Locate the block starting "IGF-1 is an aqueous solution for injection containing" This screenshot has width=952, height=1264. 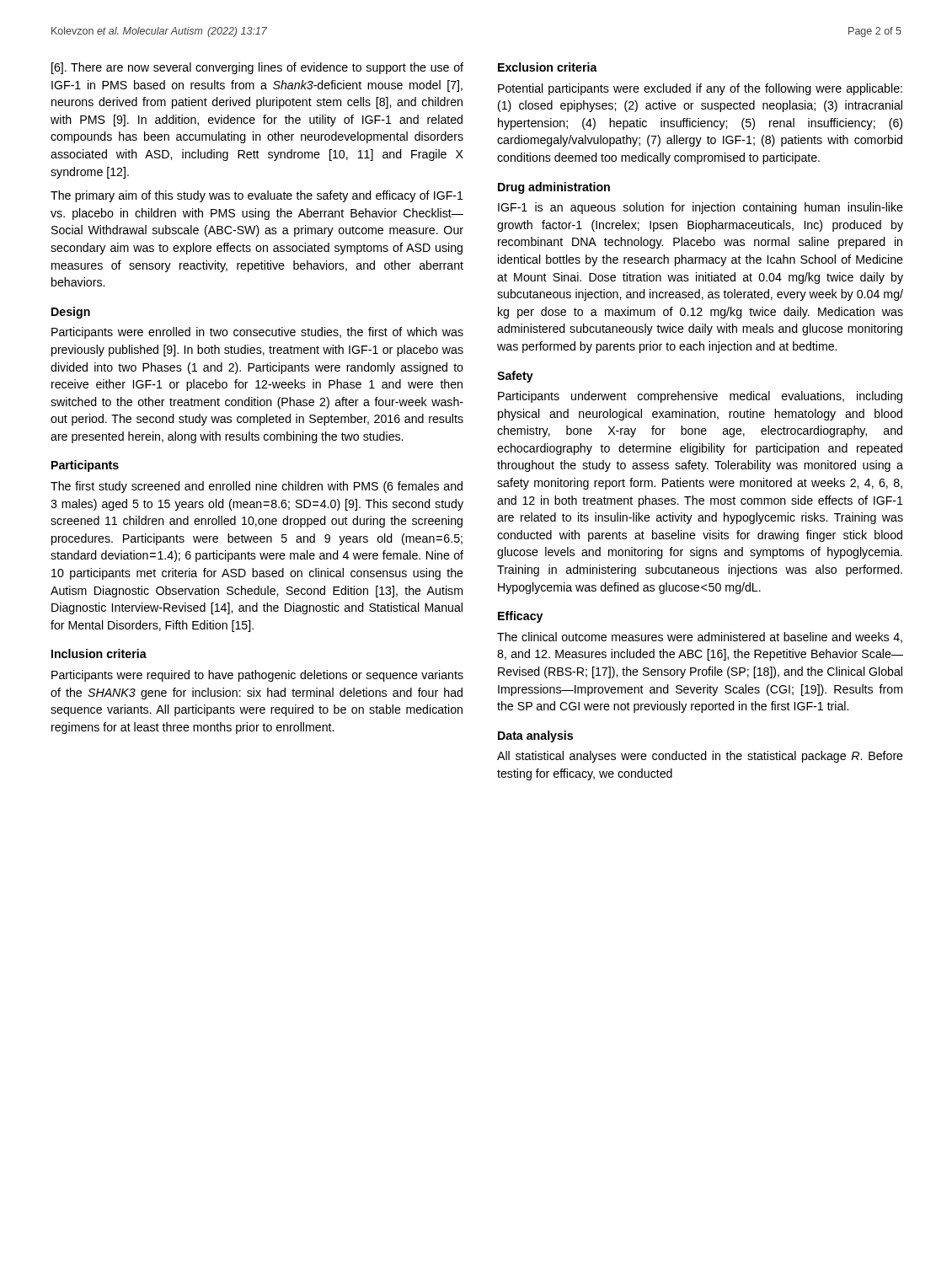coord(700,277)
